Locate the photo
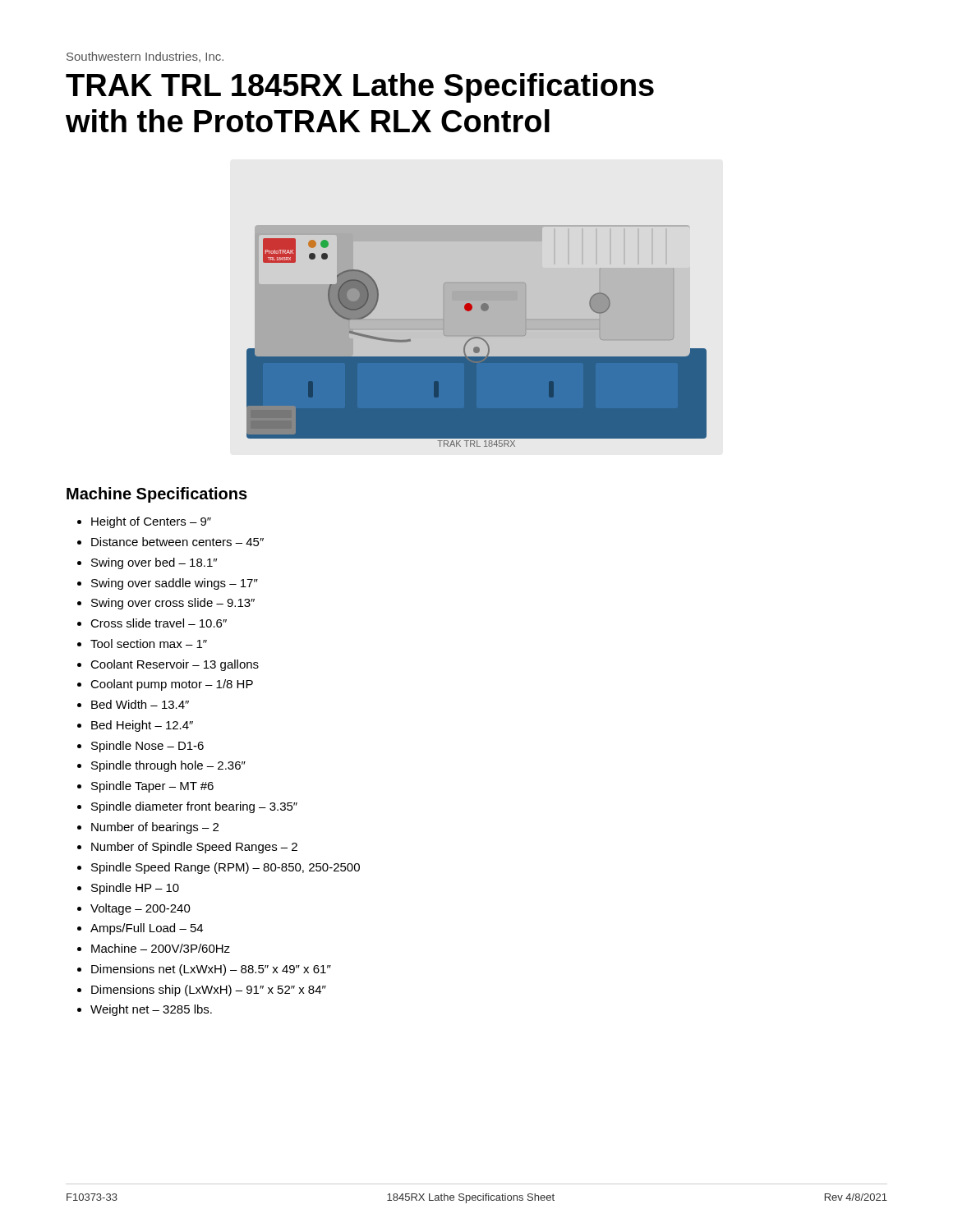The image size is (953, 1232). (476, 309)
